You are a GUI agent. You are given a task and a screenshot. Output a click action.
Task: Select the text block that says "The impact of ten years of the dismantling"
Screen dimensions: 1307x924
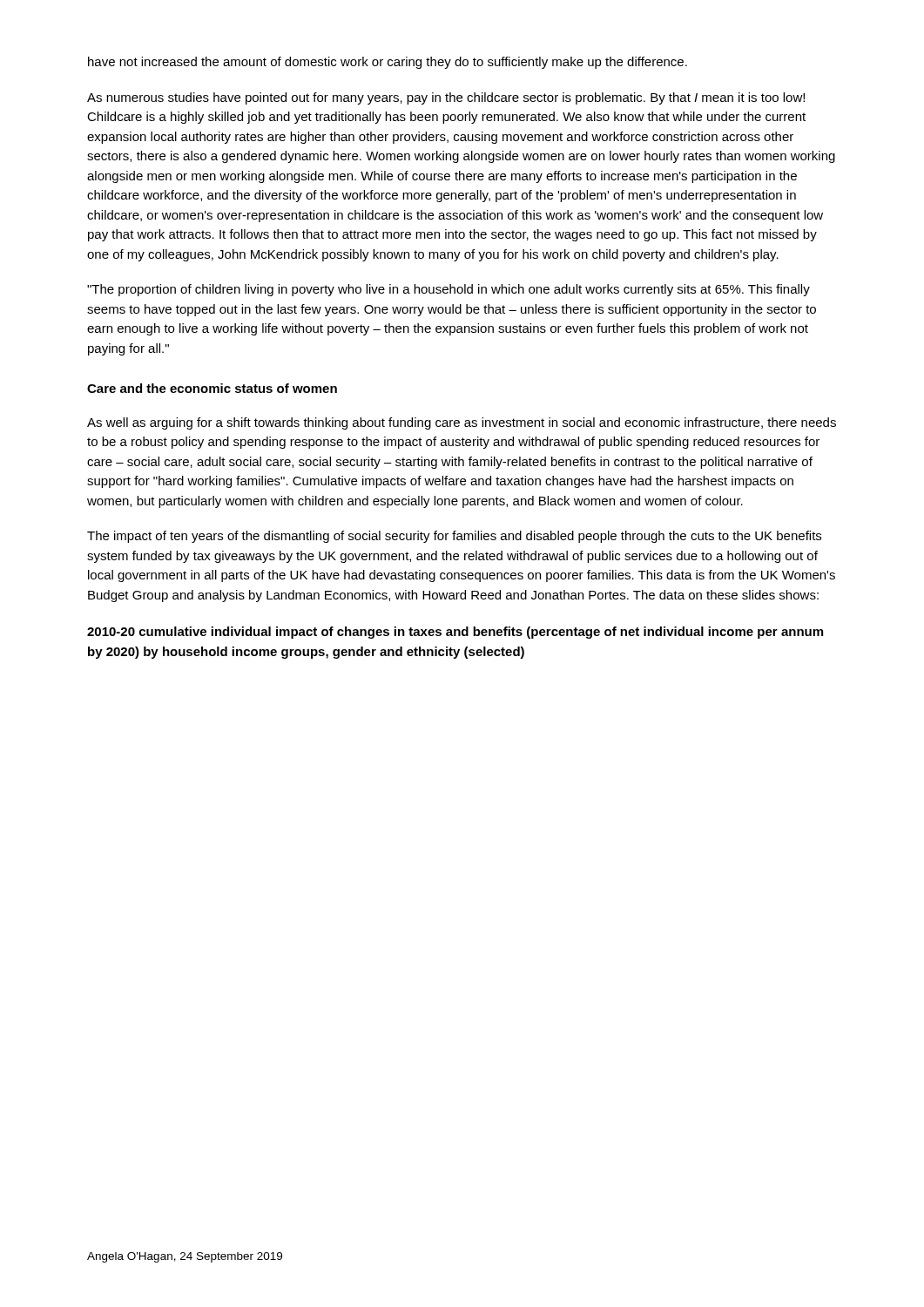click(x=461, y=565)
